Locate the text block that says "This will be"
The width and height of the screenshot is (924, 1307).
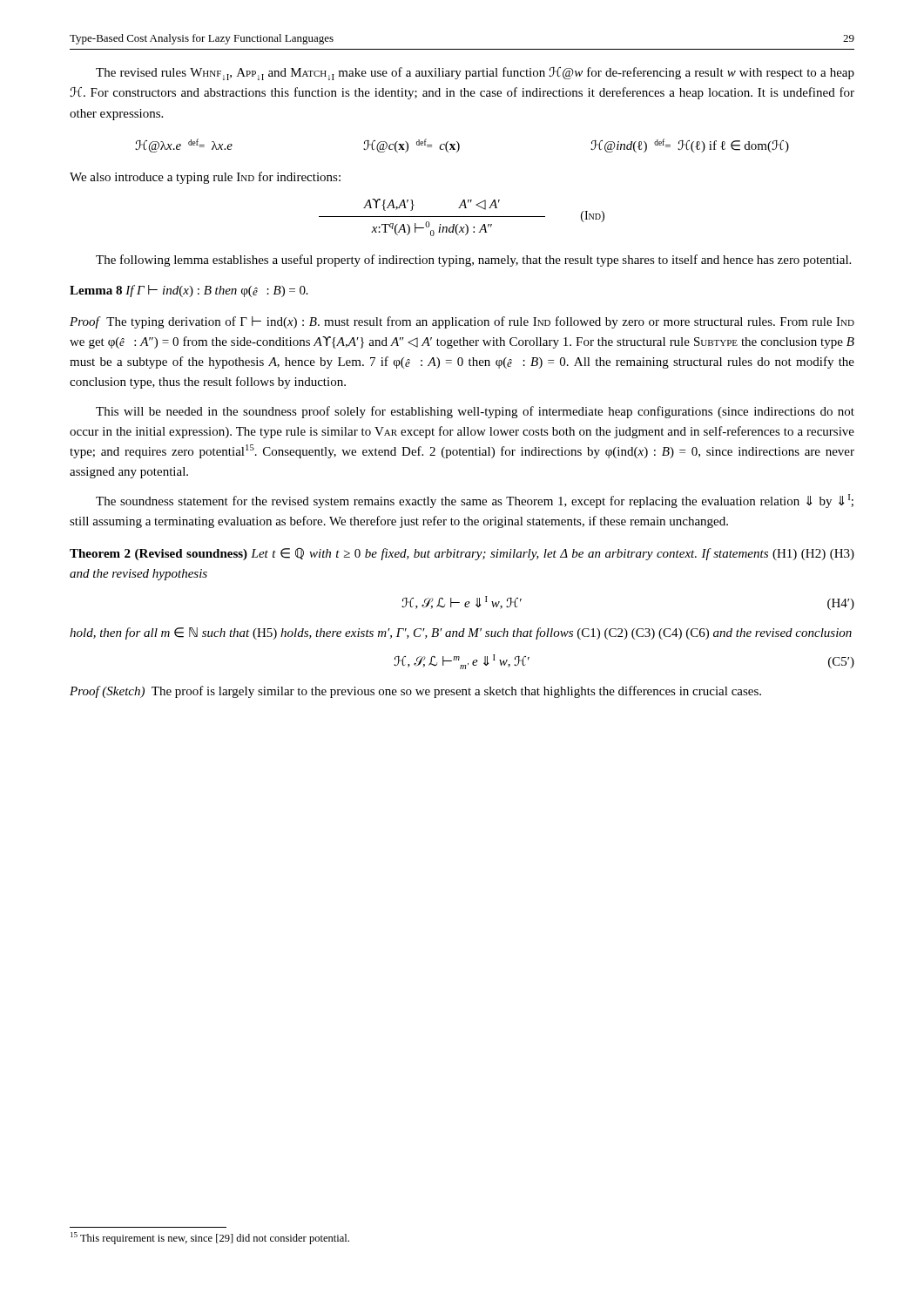pos(462,442)
